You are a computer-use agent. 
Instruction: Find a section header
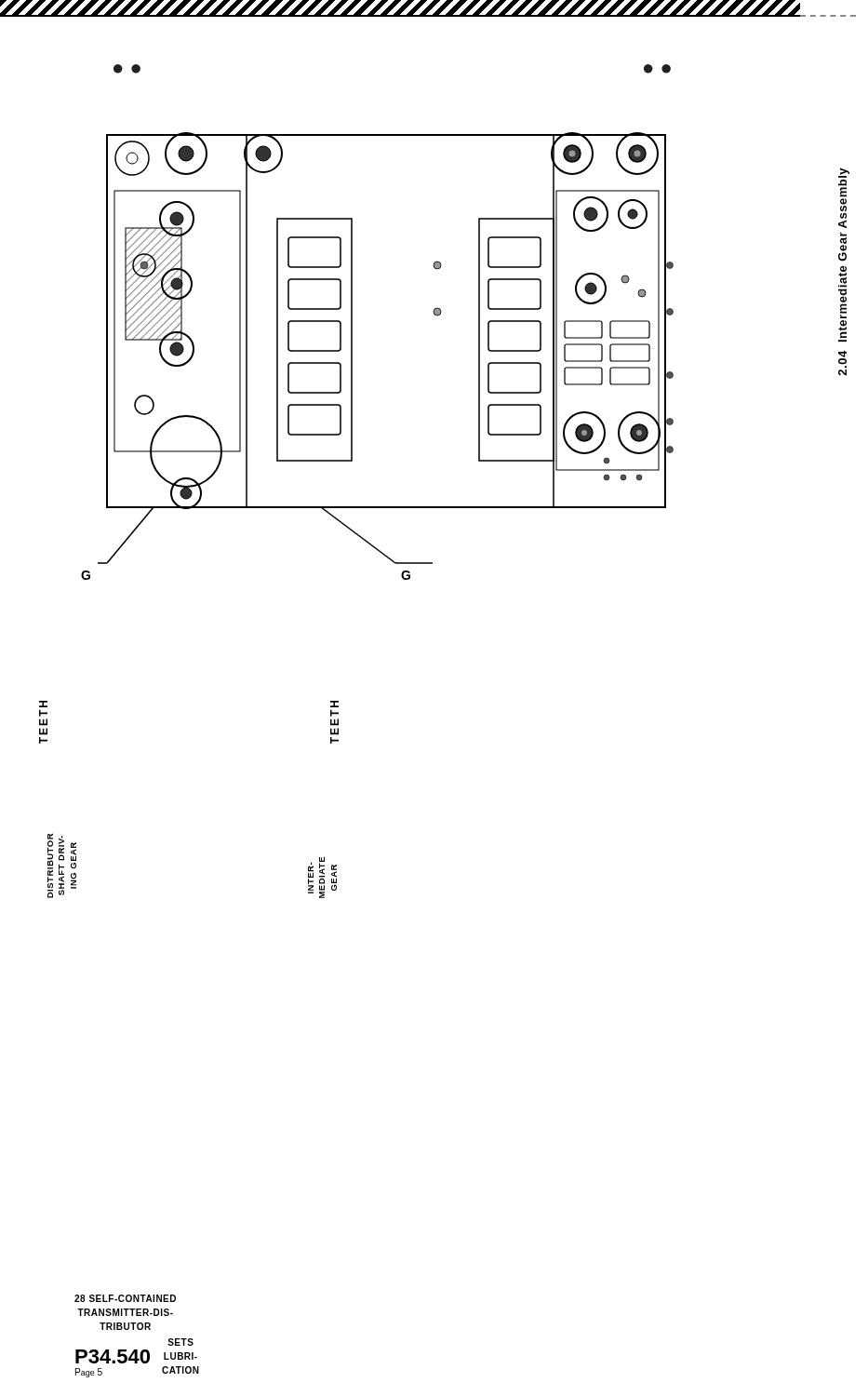[x=842, y=272]
